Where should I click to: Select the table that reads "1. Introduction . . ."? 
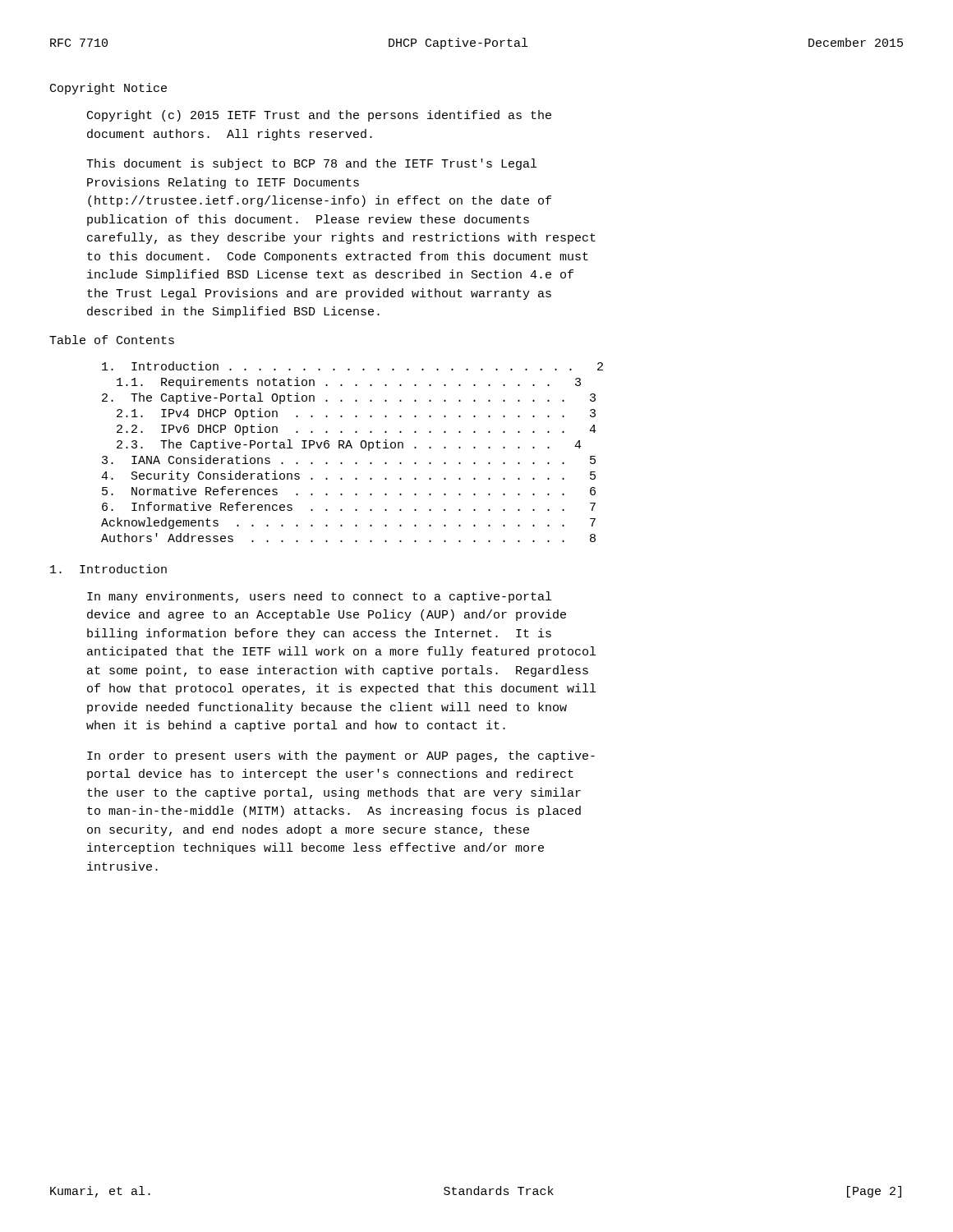(476, 453)
